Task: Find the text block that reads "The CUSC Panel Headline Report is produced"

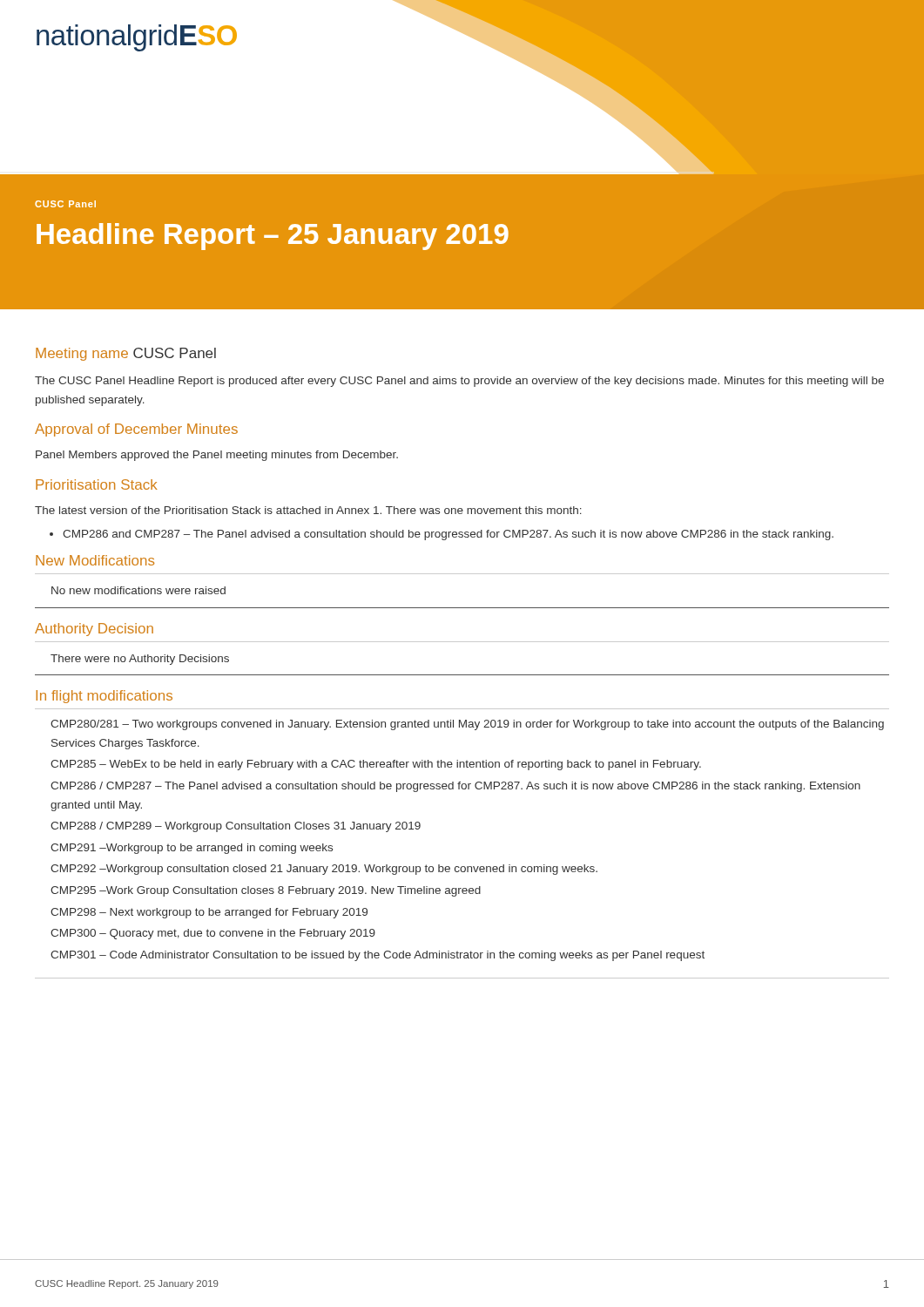Action: [x=460, y=390]
